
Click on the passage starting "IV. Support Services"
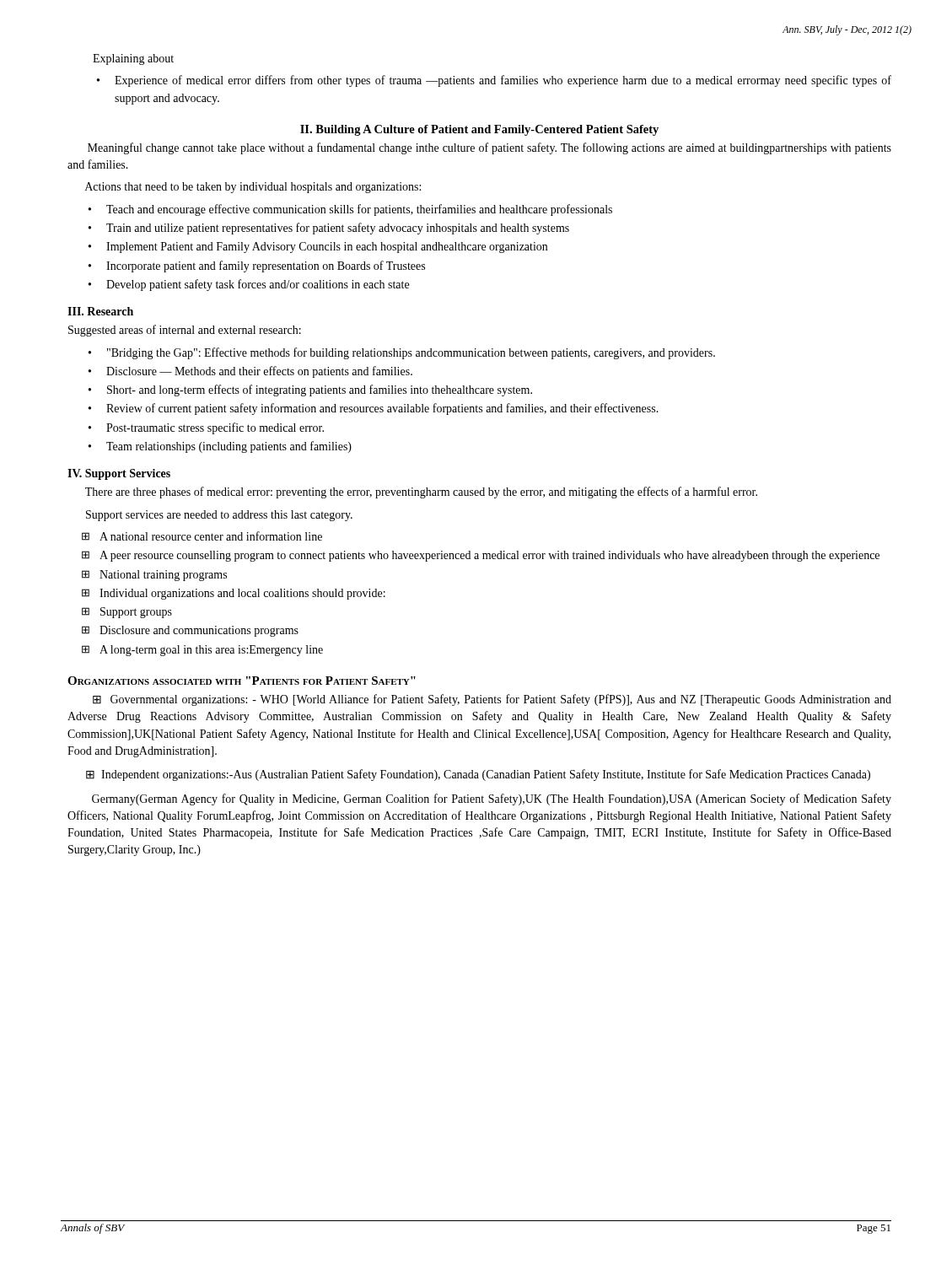[x=119, y=474]
